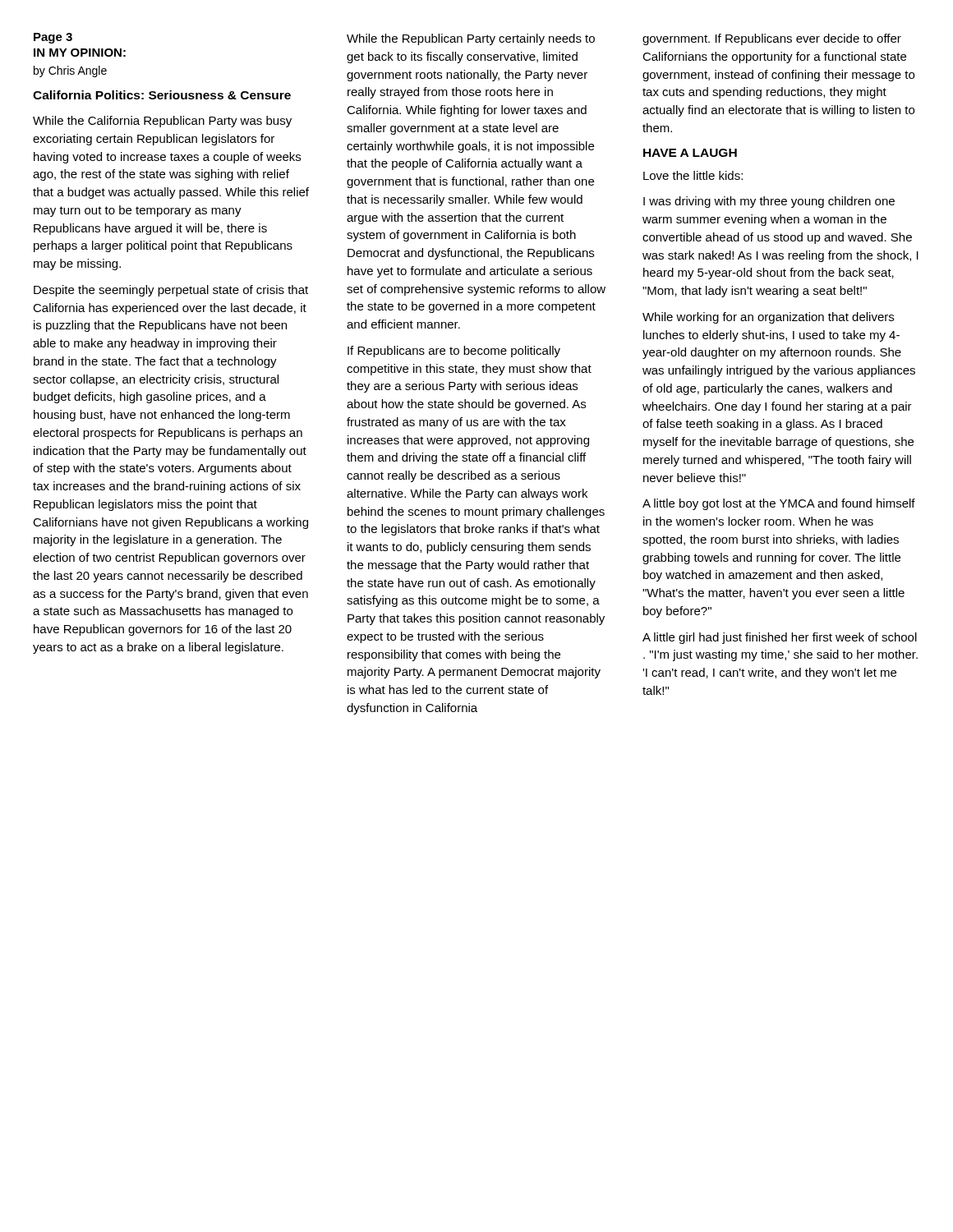Click on the section header that reads "California Politics: Seriousness & Censure"

pos(162,95)
